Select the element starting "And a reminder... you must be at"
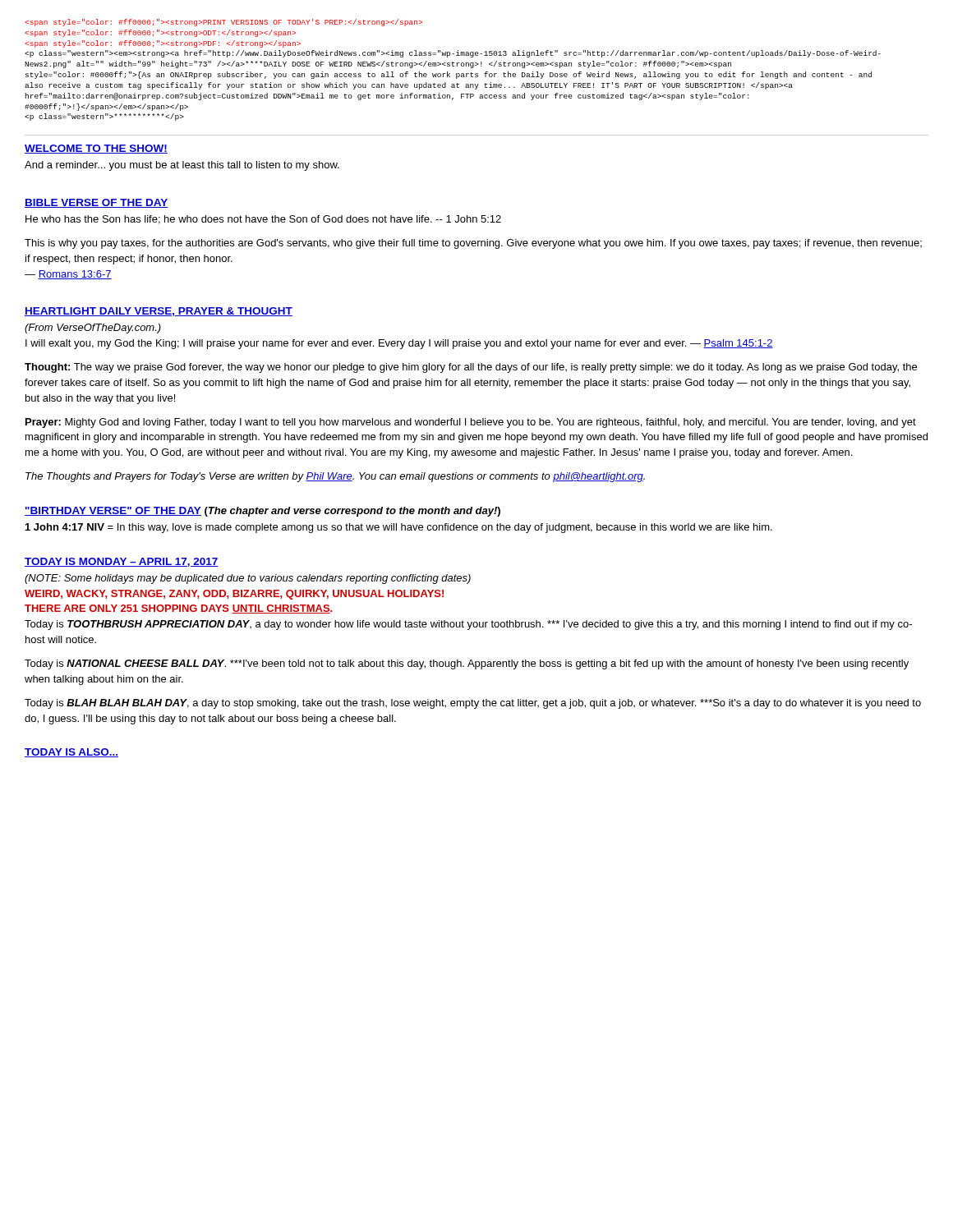 182,166
